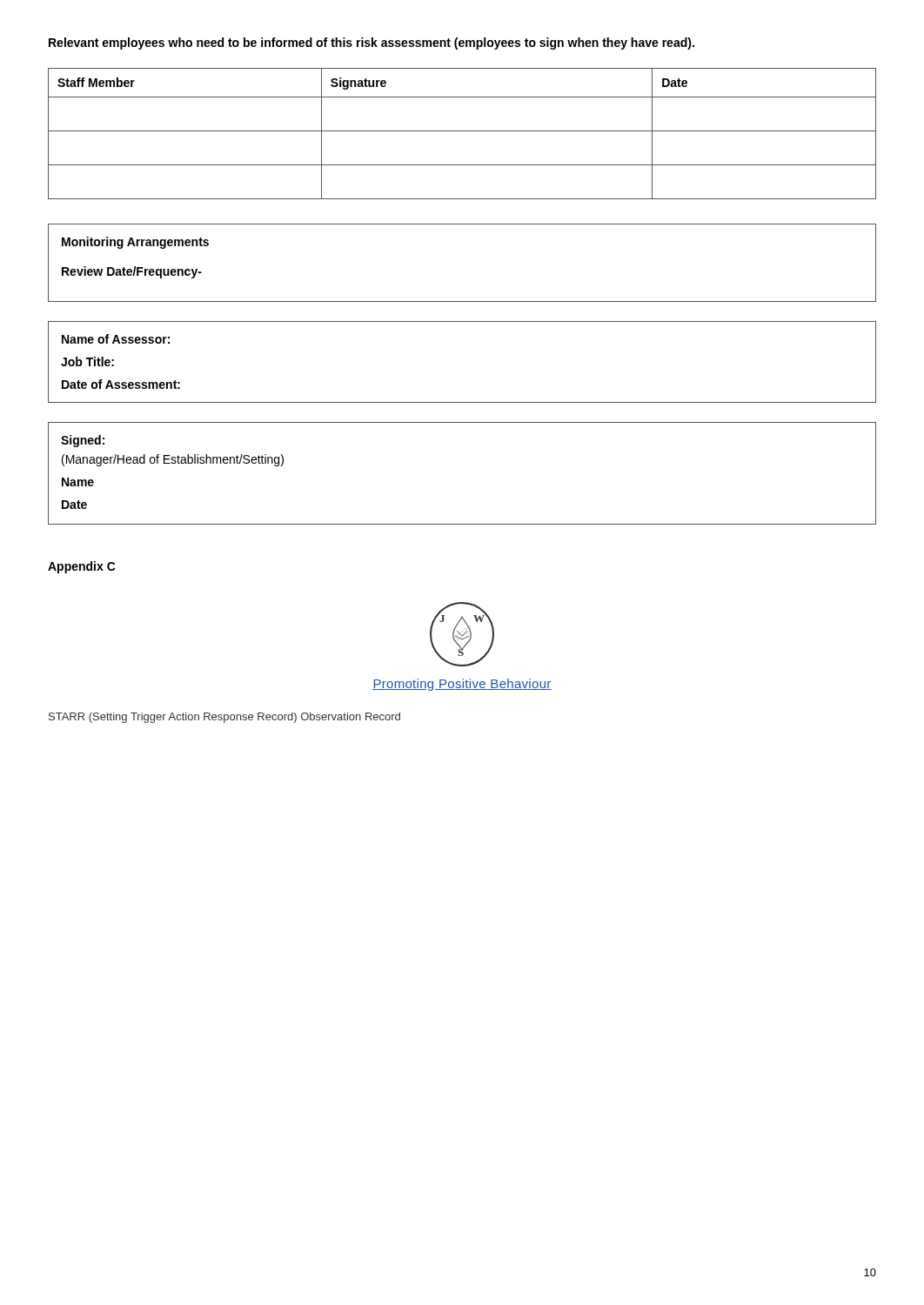Locate the table with the text "Signed: (Manager/Head of Establishment/Setting) Name"
The image size is (924, 1305).
coord(462,473)
